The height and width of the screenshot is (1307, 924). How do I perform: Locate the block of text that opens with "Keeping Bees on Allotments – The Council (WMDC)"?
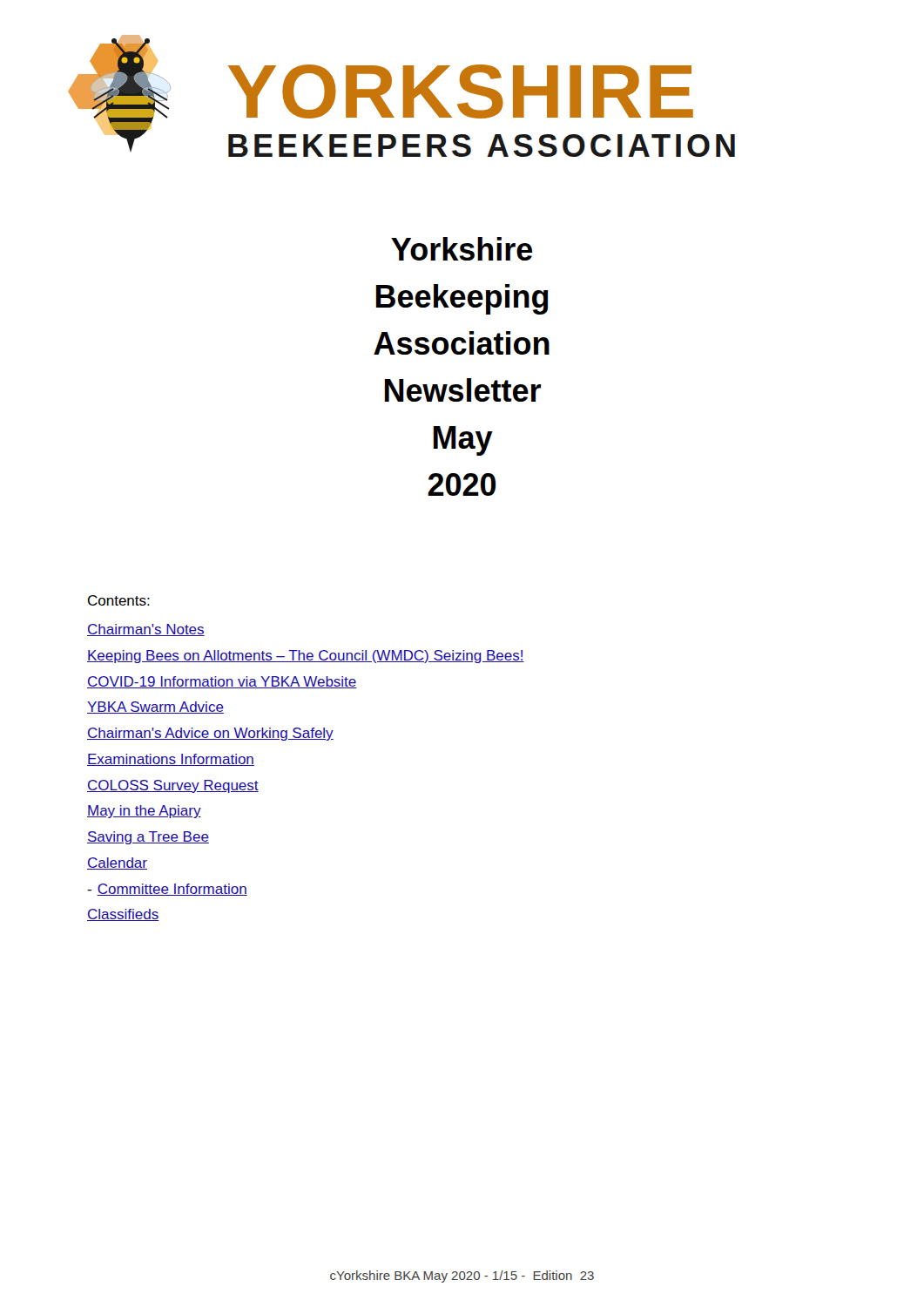(x=305, y=655)
